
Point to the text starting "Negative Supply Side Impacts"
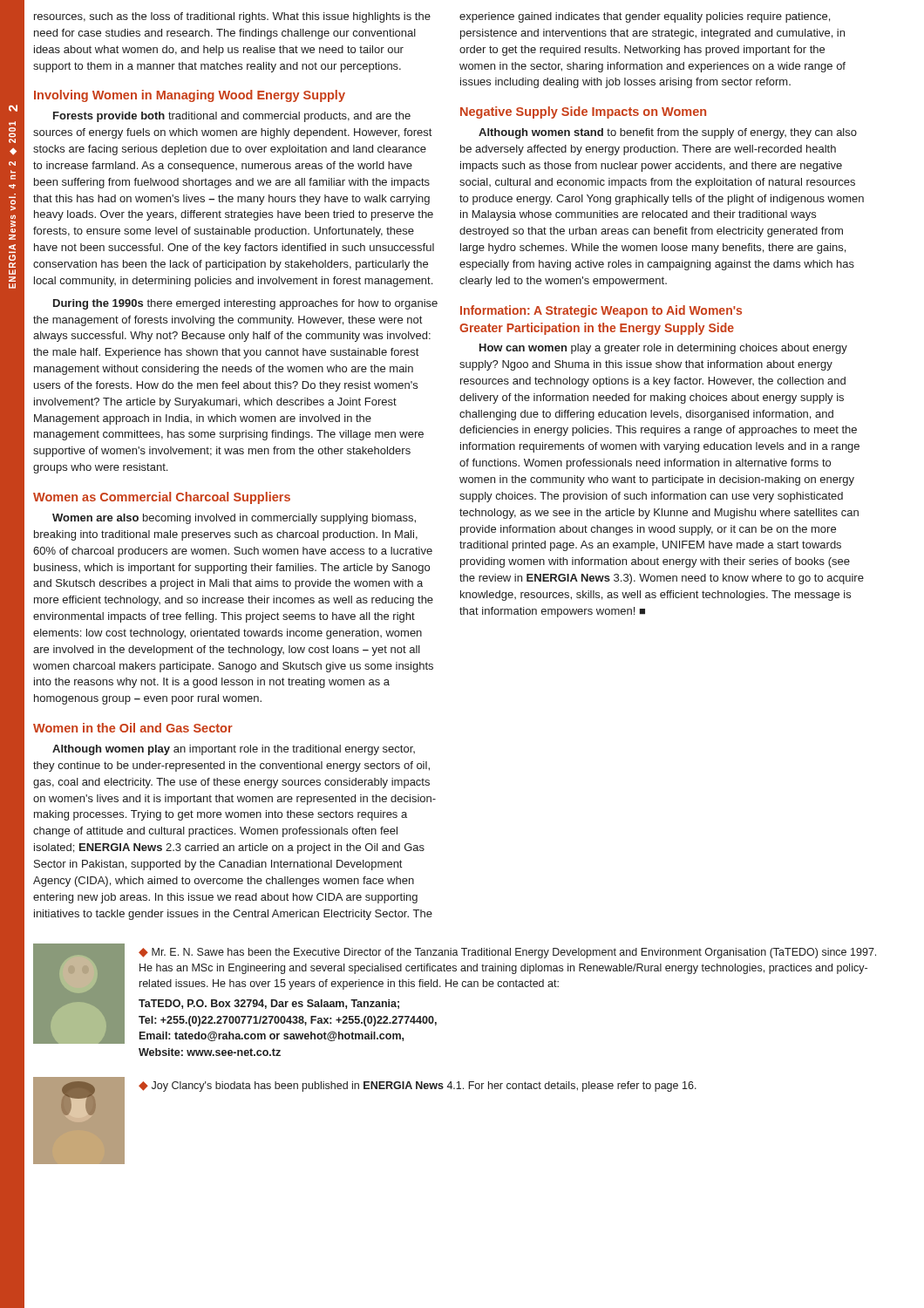[x=662, y=112]
